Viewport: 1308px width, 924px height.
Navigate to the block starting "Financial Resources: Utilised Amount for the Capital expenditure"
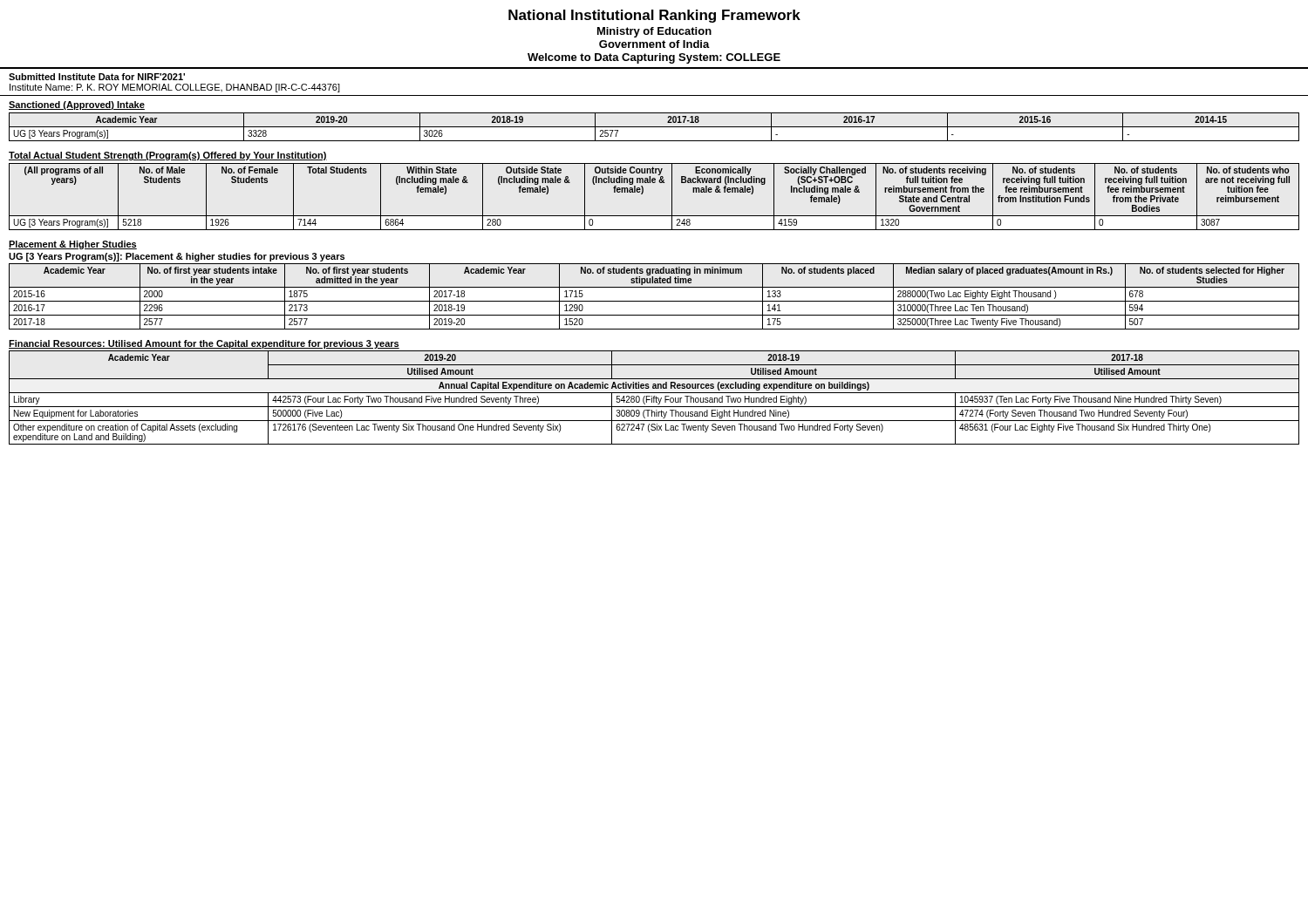(204, 343)
